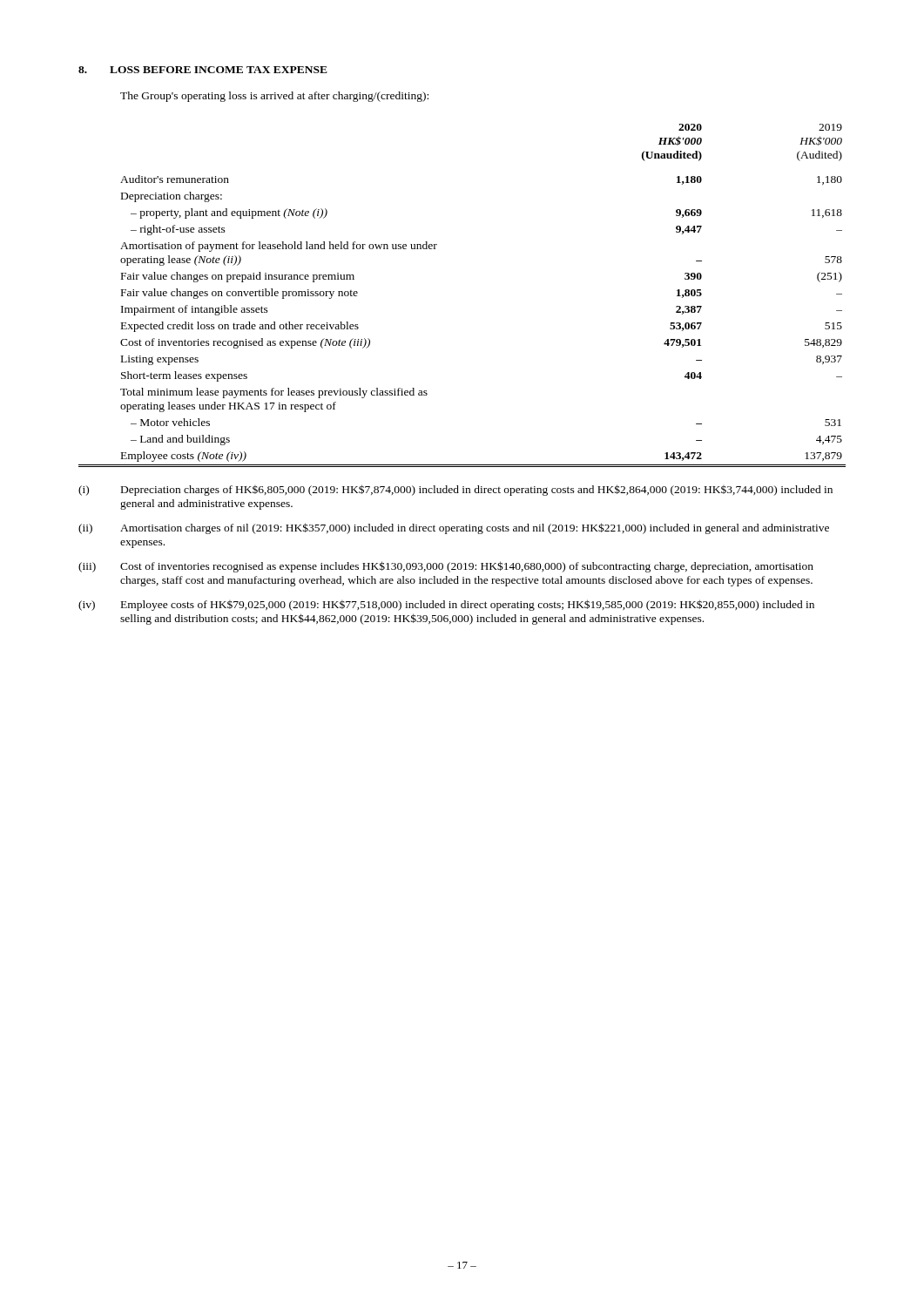
Task: Locate the block starting "(iv) Employee costs of HK$79,025,000"
Action: (x=462, y=611)
